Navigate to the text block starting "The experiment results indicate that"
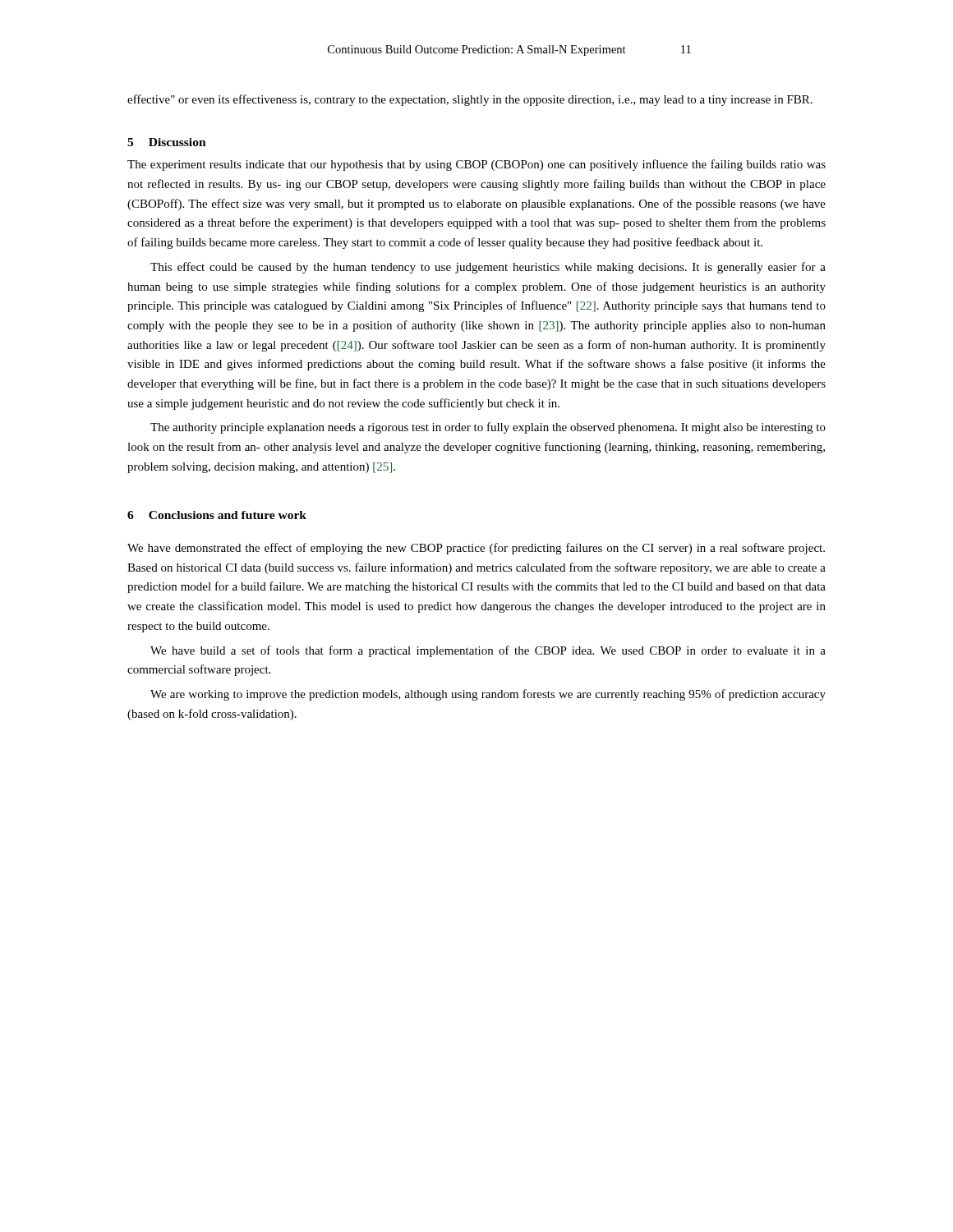This screenshot has width=953, height=1232. pyautogui.click(x=476, y=203)
